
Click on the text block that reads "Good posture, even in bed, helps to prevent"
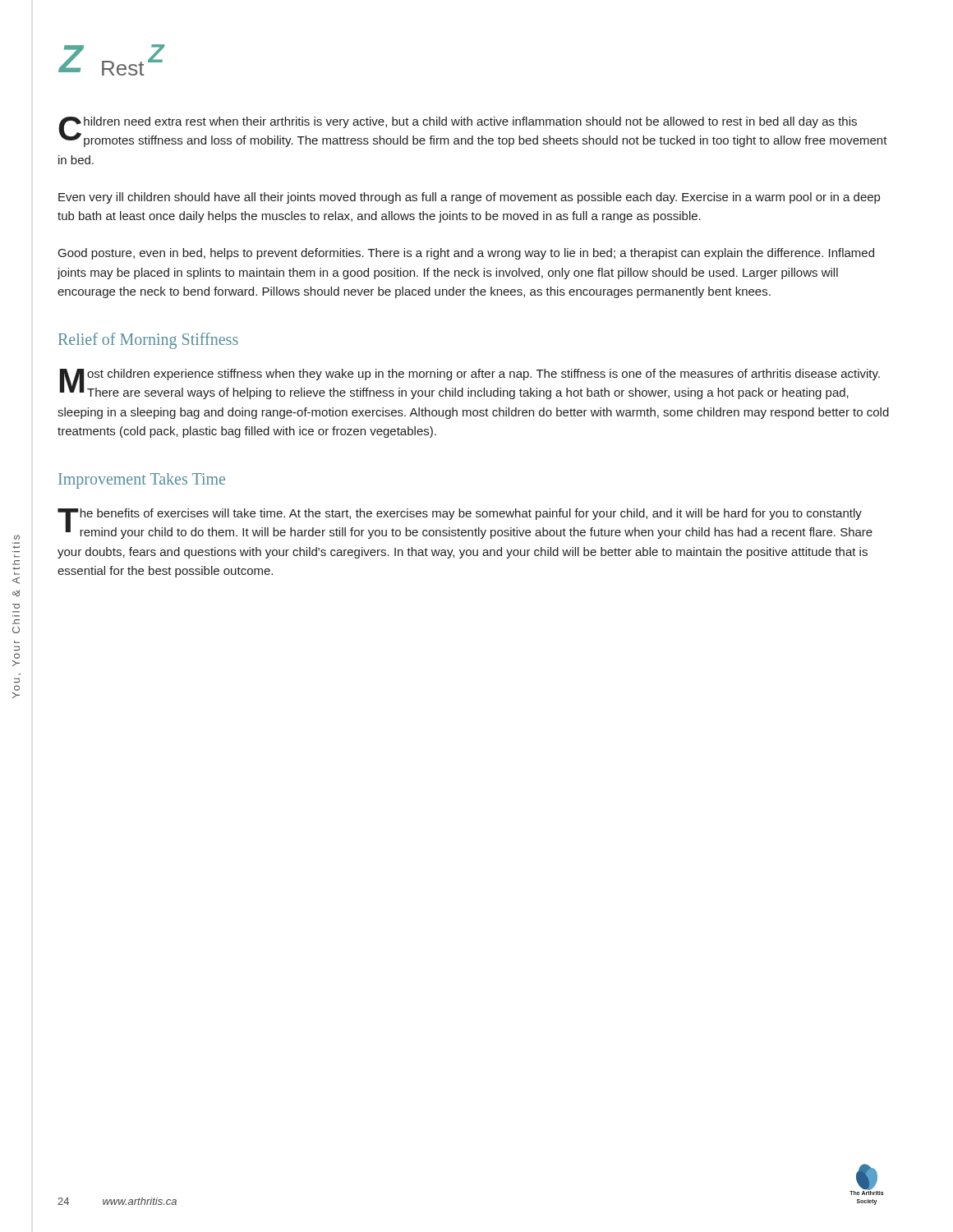[466, 272]
